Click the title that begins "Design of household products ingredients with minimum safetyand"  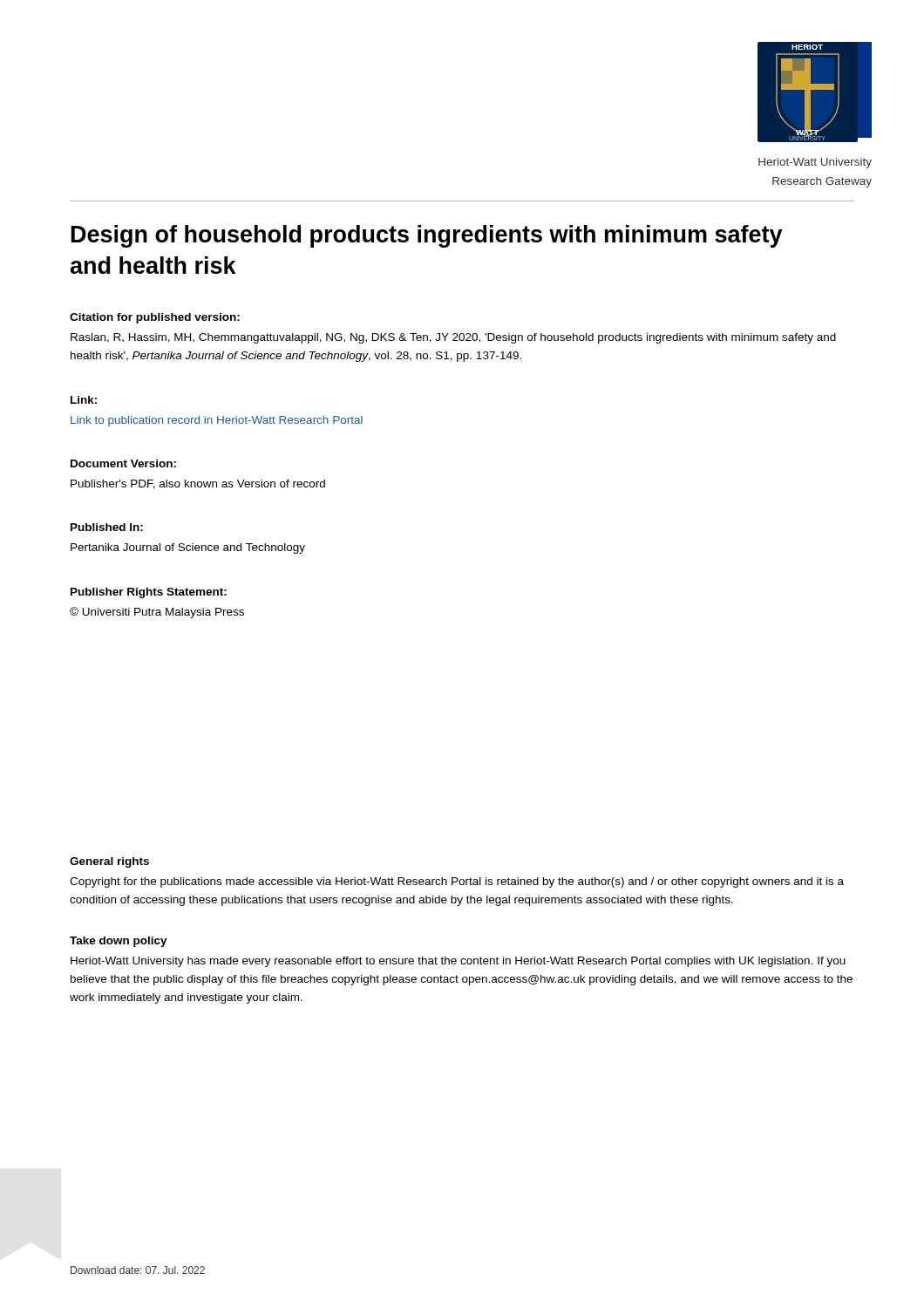click(x=462, y=251)
